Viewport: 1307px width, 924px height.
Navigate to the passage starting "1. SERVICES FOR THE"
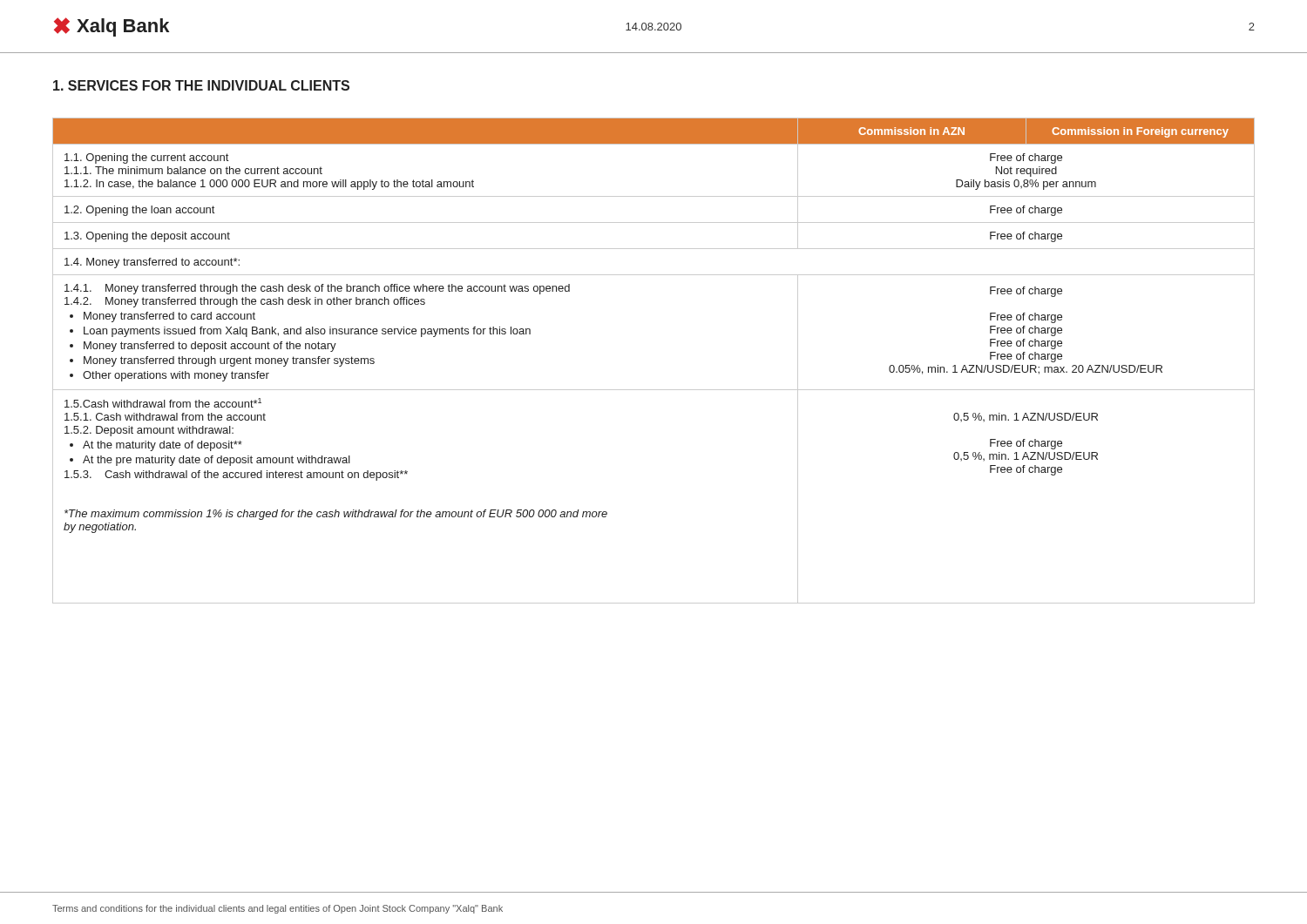(x=201, y=86)
